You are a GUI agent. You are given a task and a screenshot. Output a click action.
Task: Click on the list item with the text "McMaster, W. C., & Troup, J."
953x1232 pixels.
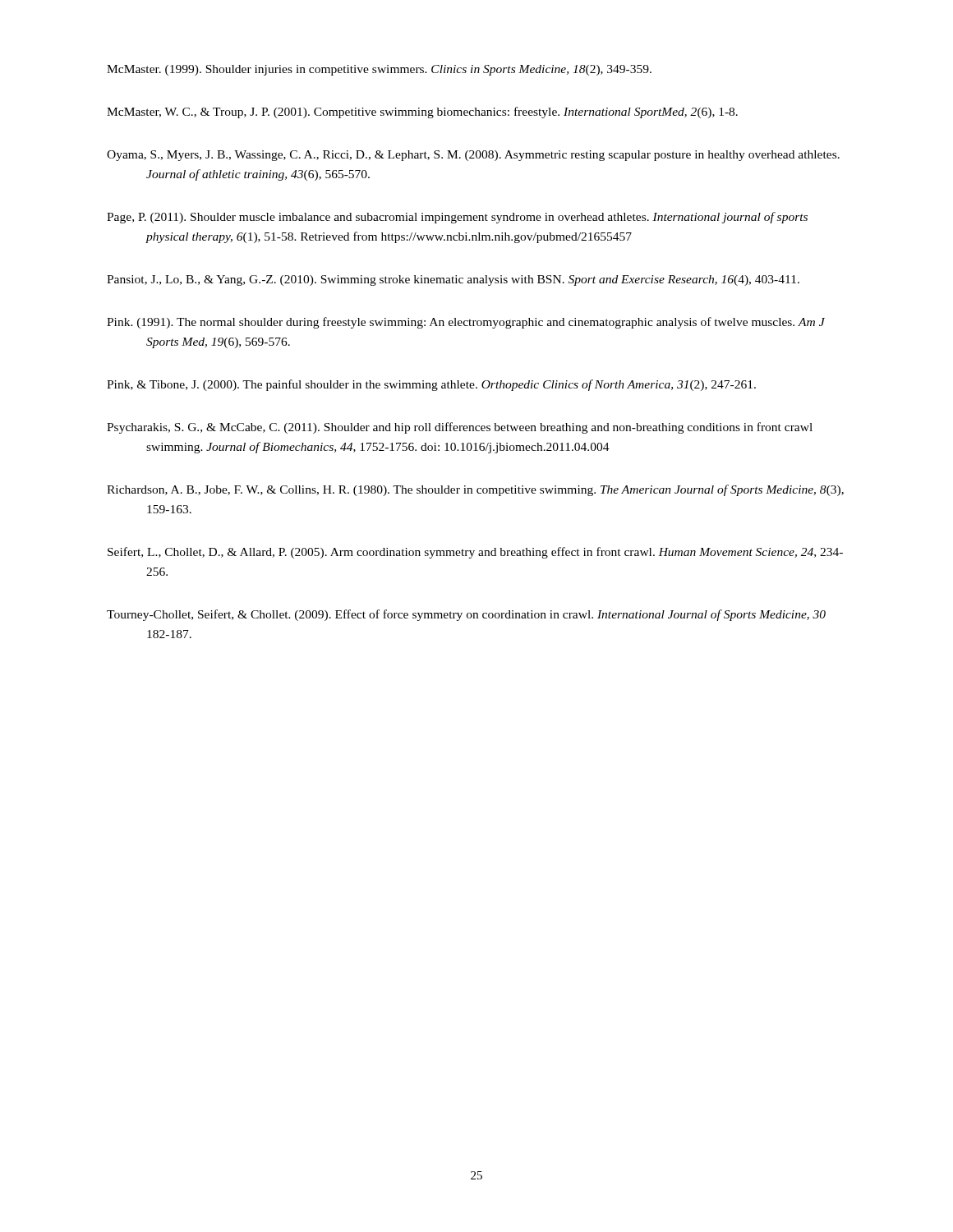[x=423, y=111]
